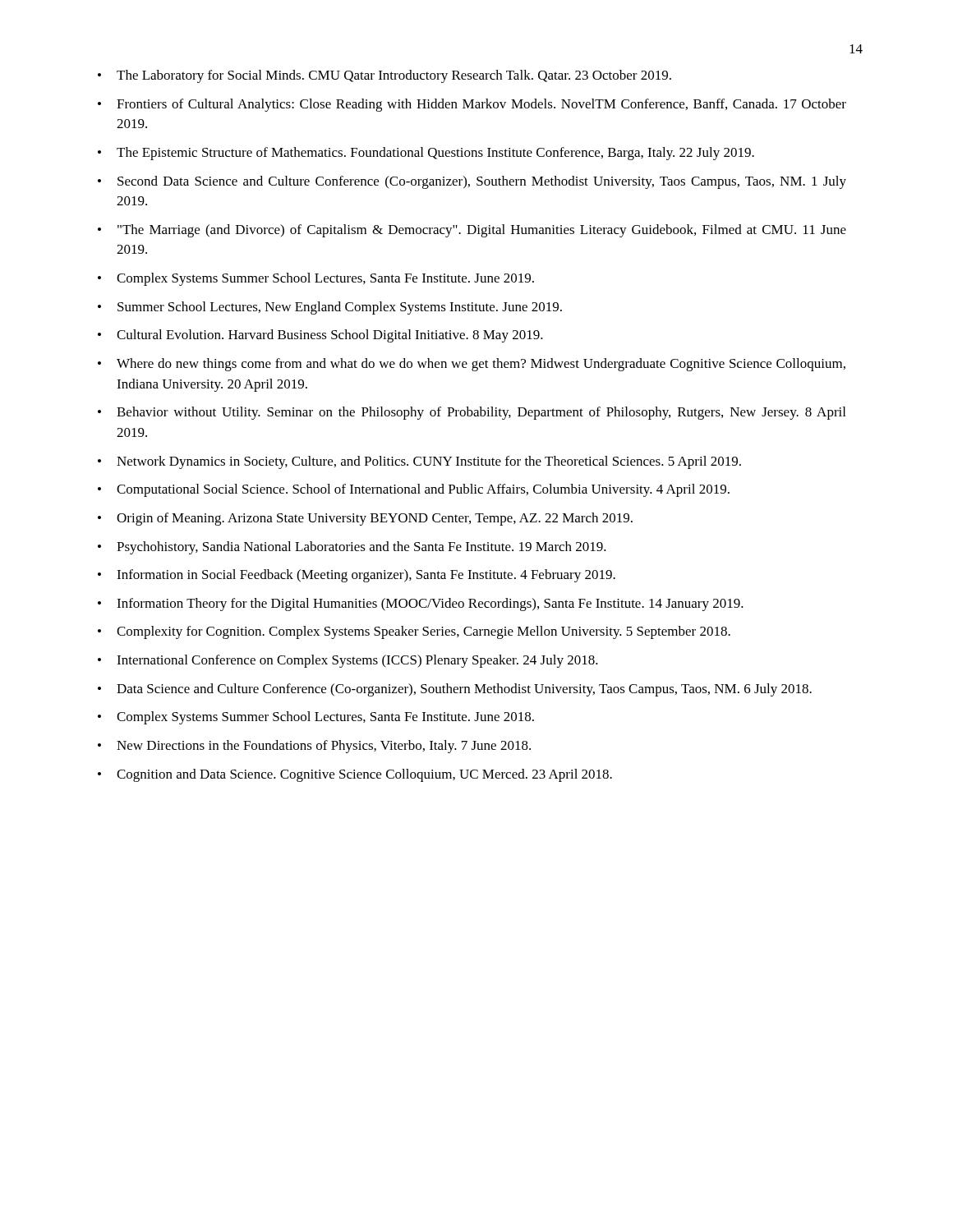Screen dimensions: 1232x953
Task: Navigate to the text starting "Cultural Evolution. Harvard Business School"
Action: pyautogui.click(x=330, y=335)
